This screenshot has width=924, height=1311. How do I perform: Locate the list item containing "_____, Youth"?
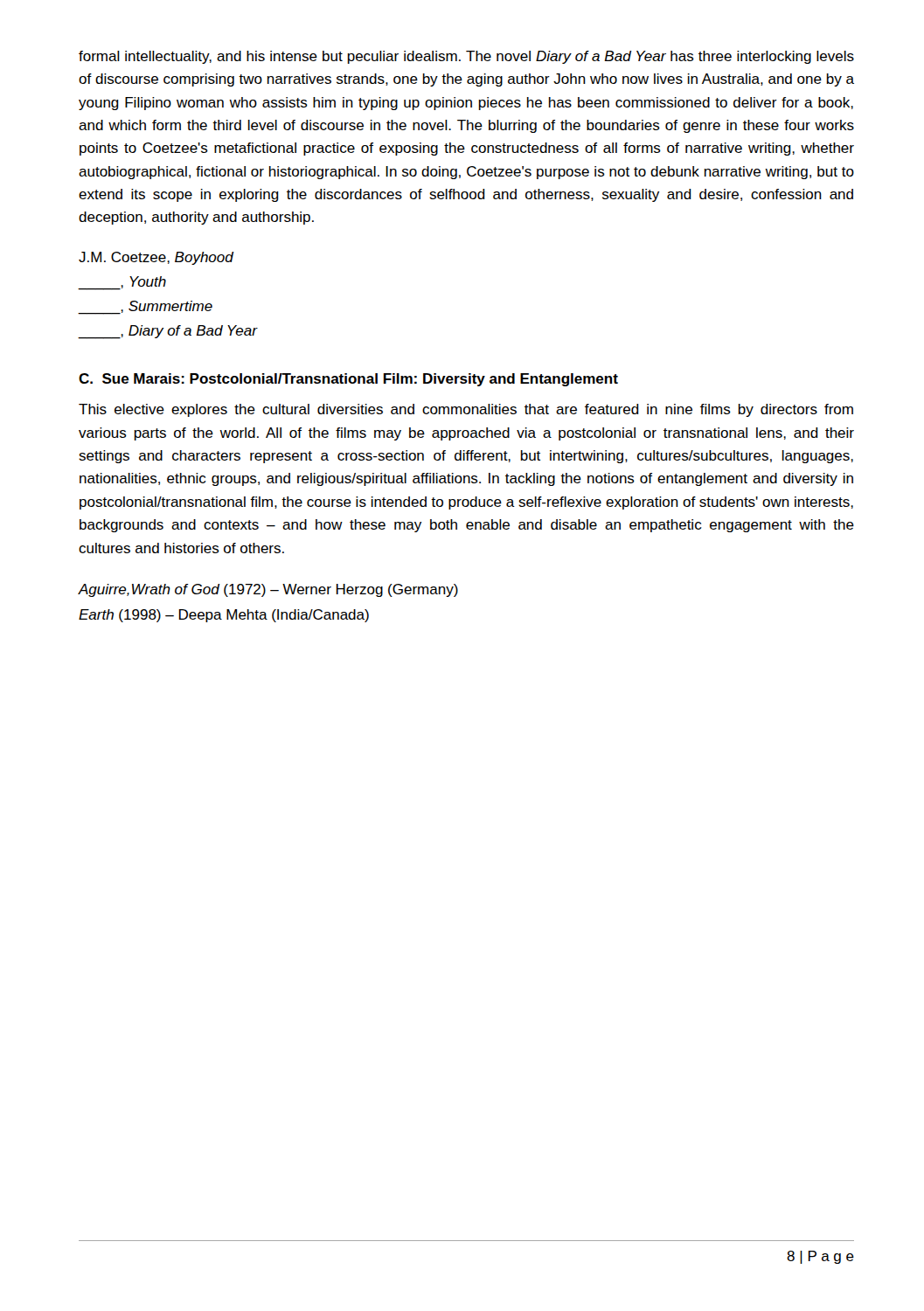pyautogui.click(x=122, y=282)
